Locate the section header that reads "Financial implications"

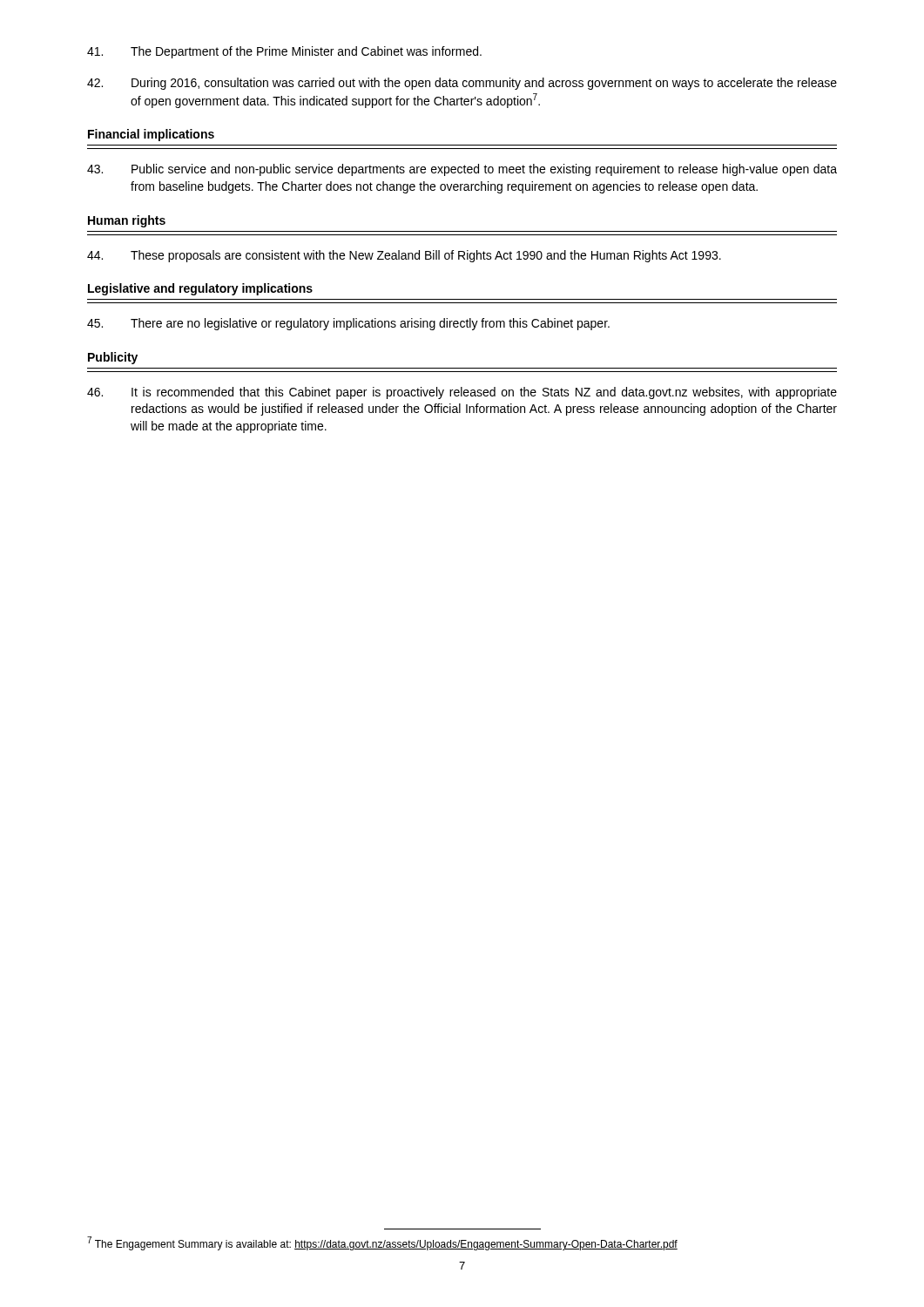[x=462, y=137]
